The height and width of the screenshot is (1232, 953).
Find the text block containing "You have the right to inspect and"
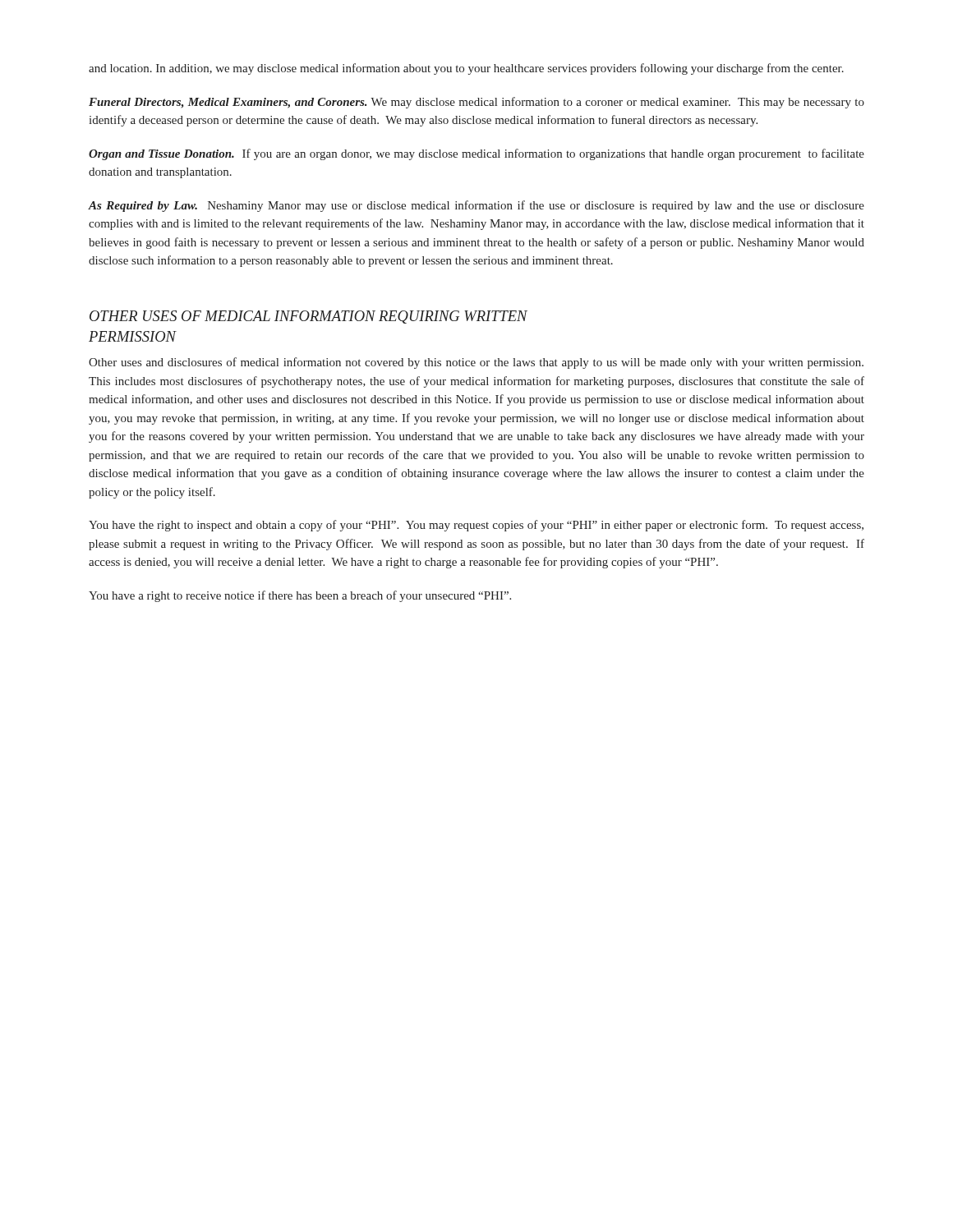click(476, 544)
